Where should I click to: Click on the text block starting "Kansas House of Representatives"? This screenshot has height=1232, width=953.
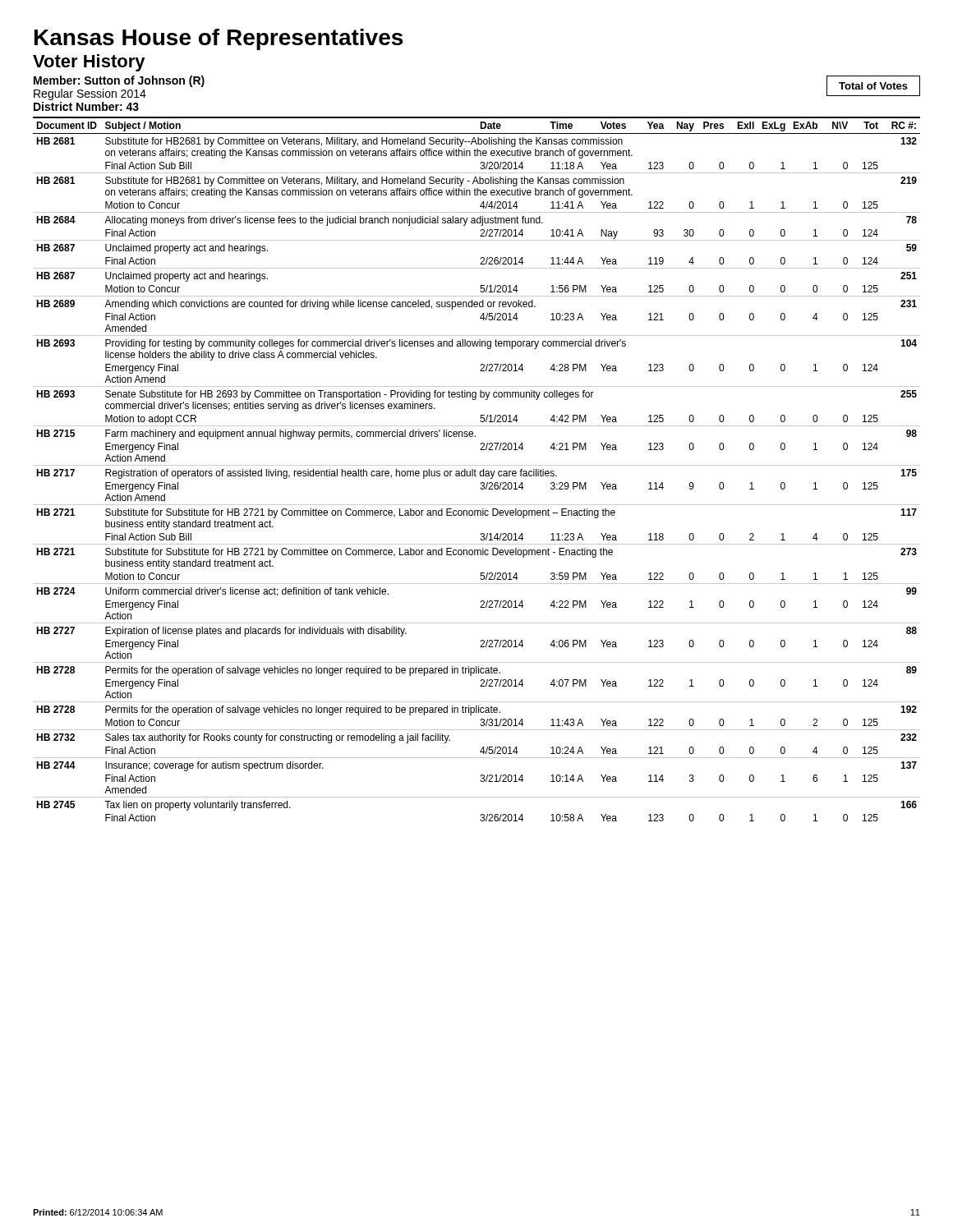point(218,37)
